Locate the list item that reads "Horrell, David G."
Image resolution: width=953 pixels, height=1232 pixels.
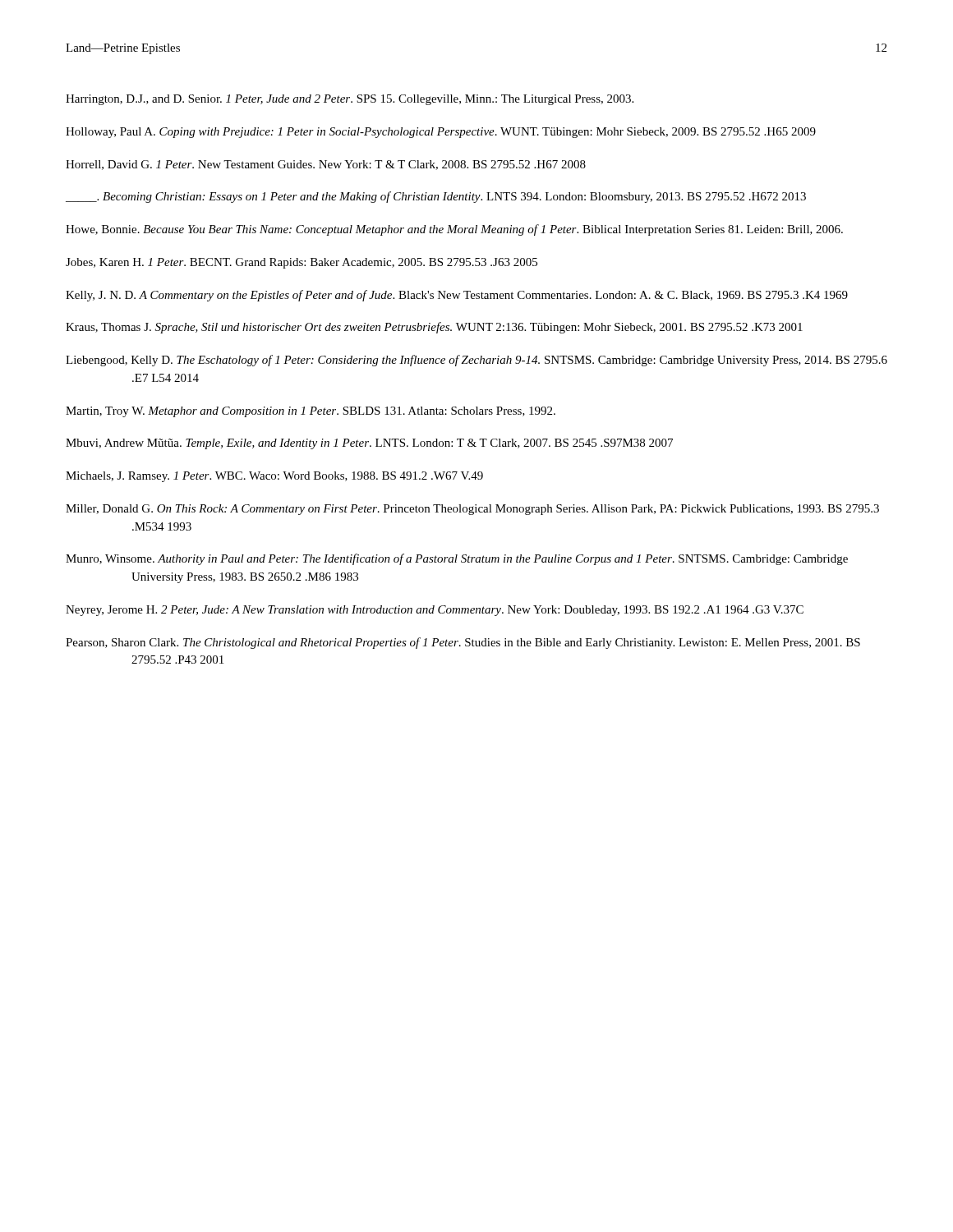[326, 164]
